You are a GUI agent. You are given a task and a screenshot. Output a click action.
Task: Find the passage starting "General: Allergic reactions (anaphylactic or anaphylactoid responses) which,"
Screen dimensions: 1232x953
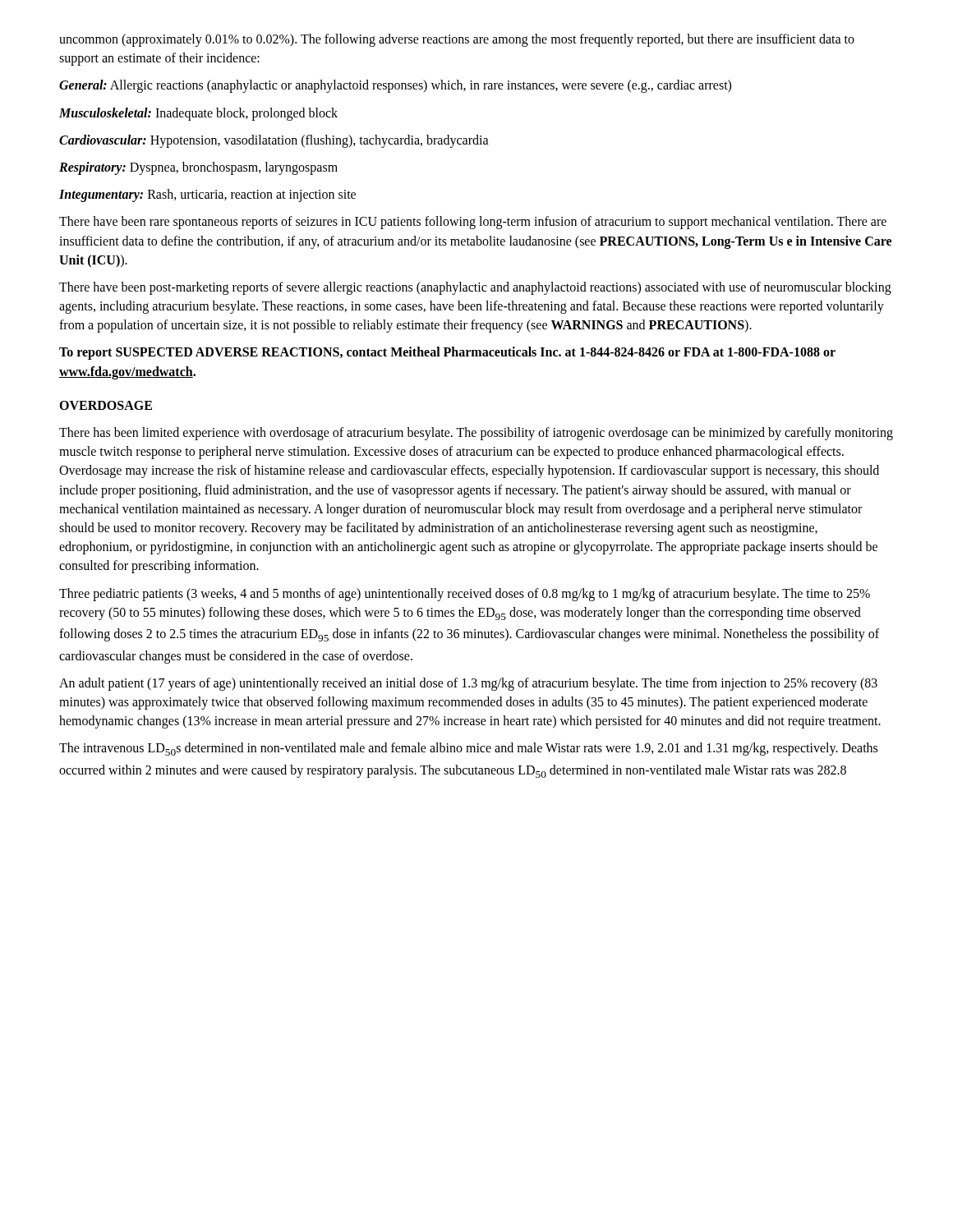click(476, 85)
